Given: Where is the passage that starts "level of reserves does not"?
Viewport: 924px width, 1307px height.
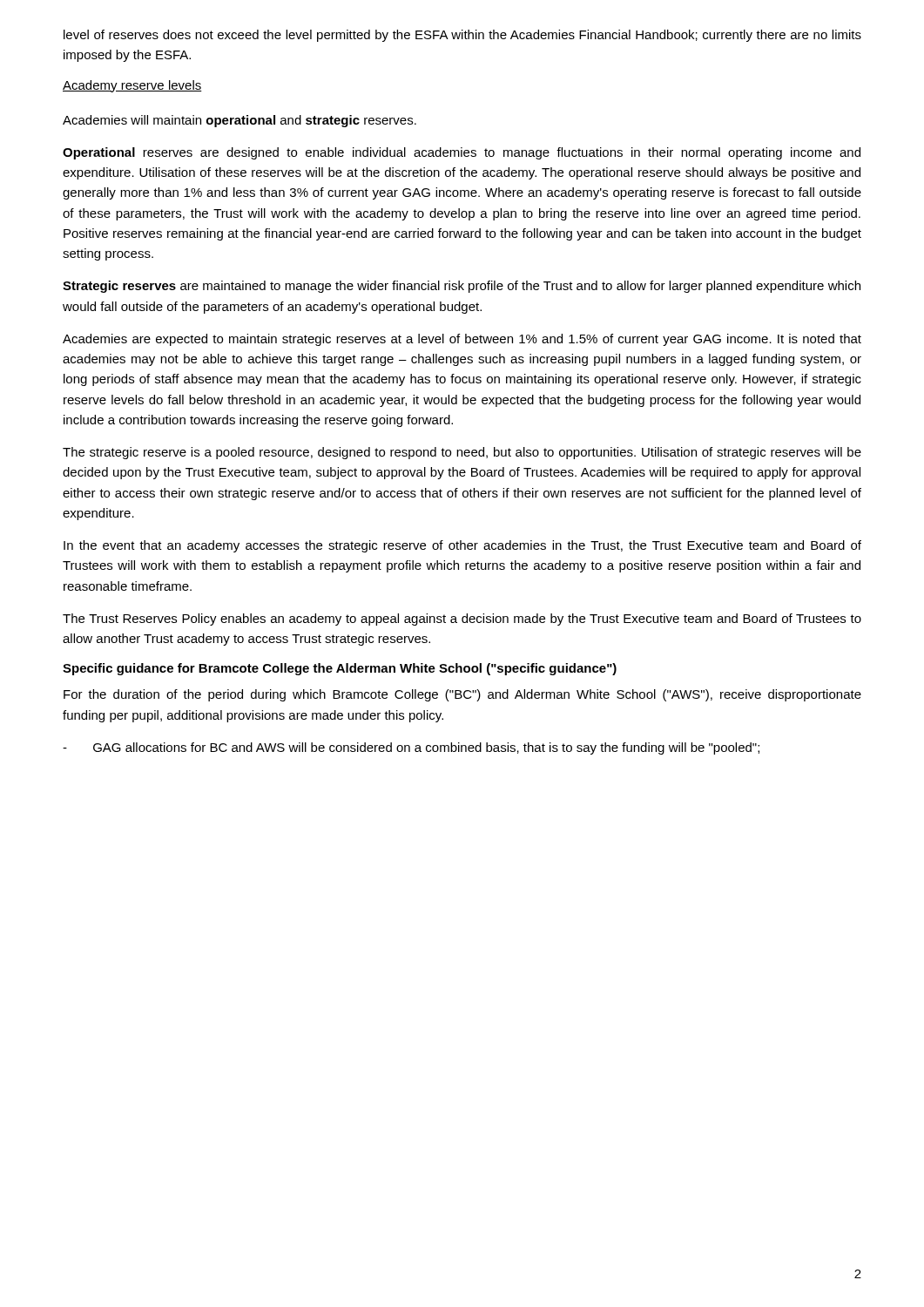Looking at the screenshot, I should [x=462, y=45].
